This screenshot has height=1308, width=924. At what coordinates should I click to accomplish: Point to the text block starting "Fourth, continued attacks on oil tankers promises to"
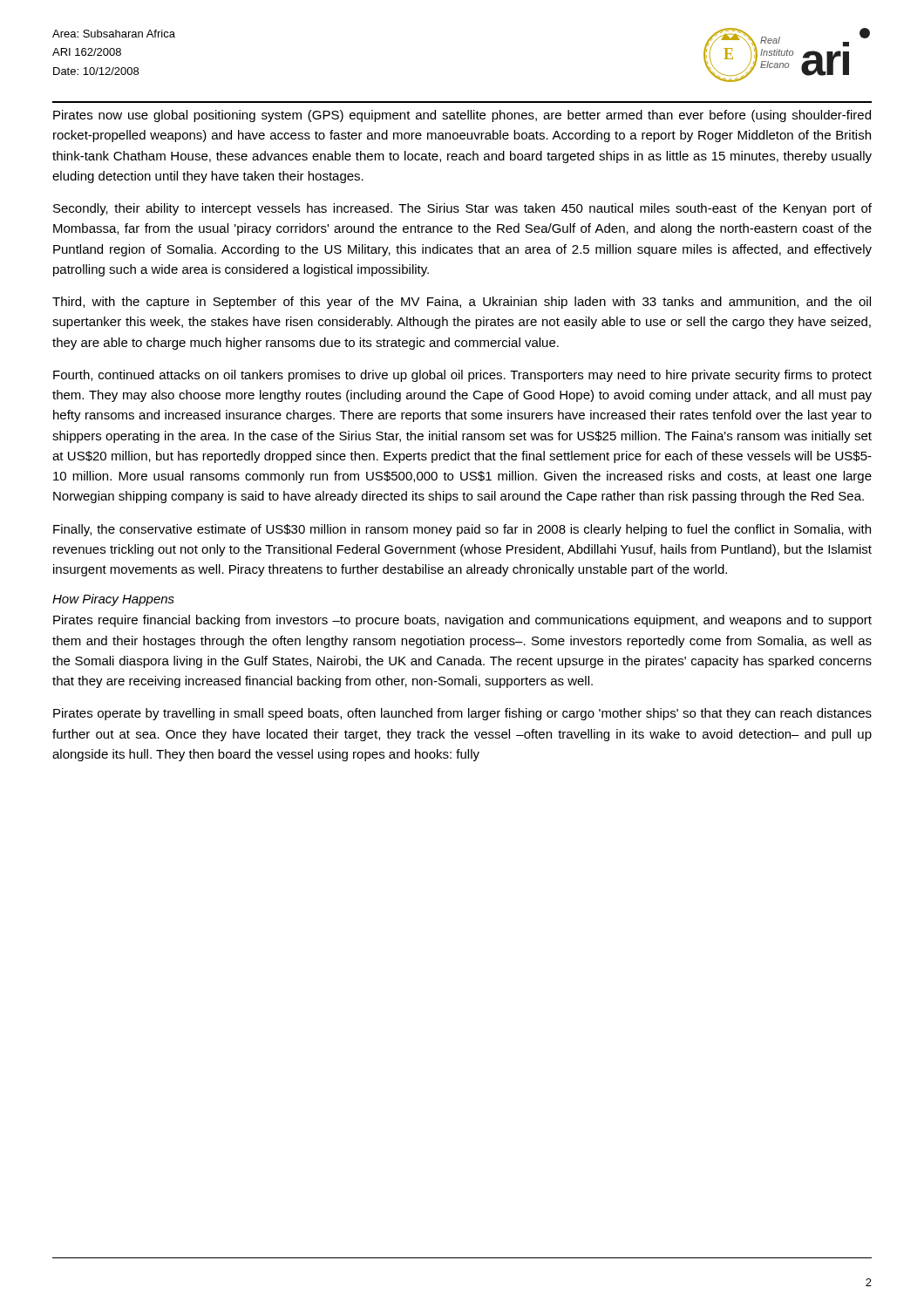coord(462,435)
